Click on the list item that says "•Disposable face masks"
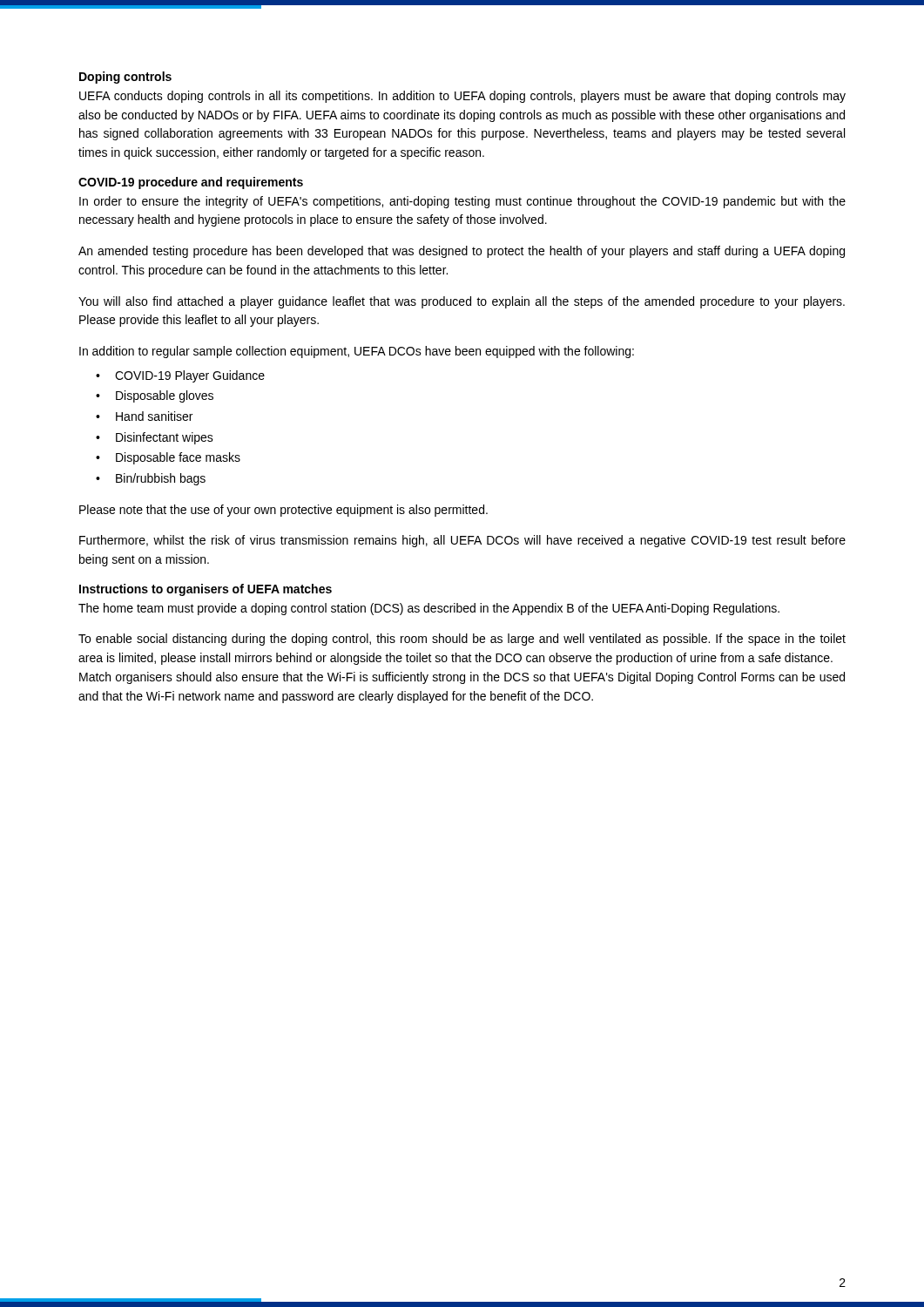The width and height of the screenshot is (924, 1307). [x=168, y=458]
